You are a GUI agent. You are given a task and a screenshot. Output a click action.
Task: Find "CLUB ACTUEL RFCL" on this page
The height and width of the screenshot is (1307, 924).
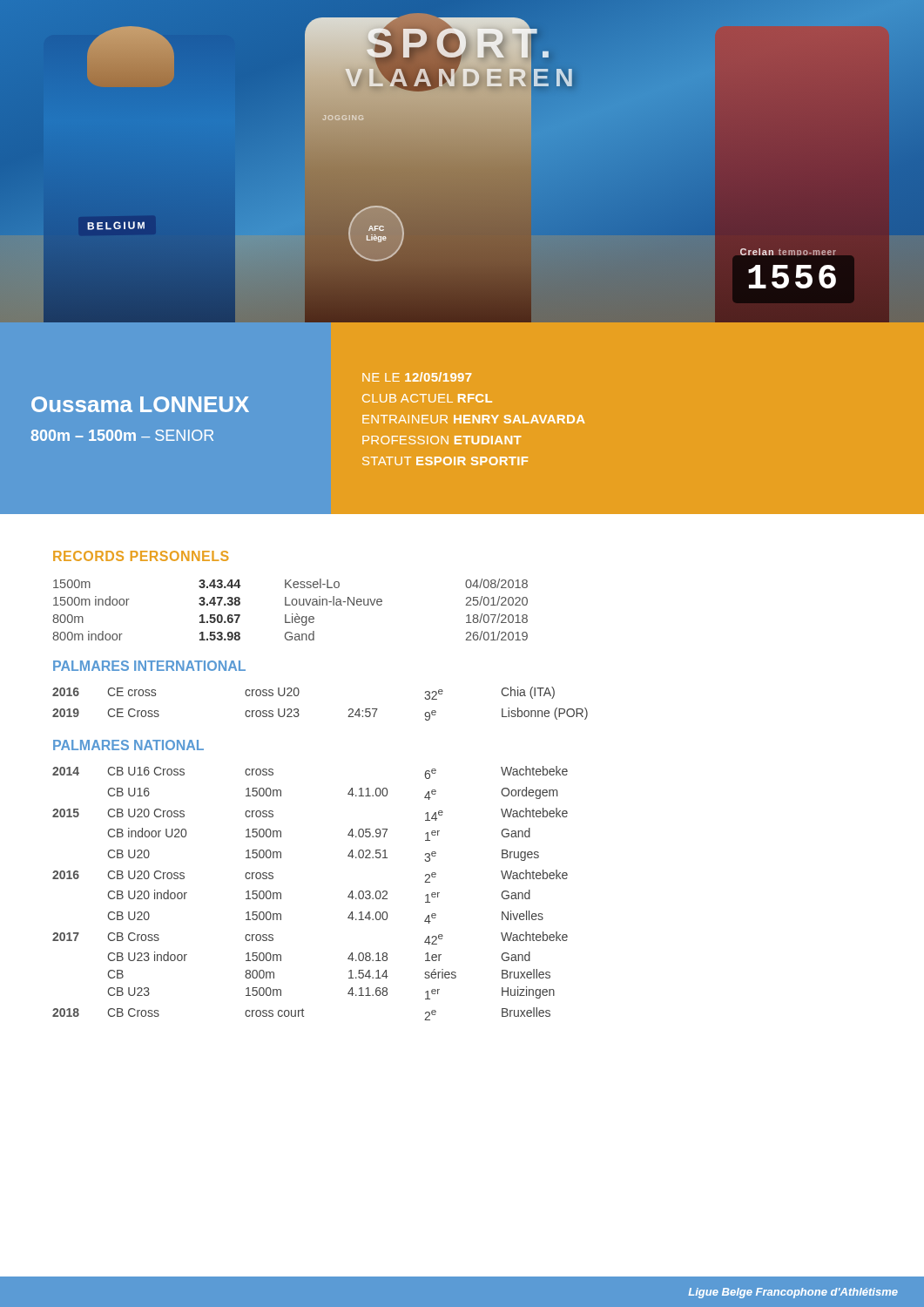pyautogui.click(x=427, y=397)
